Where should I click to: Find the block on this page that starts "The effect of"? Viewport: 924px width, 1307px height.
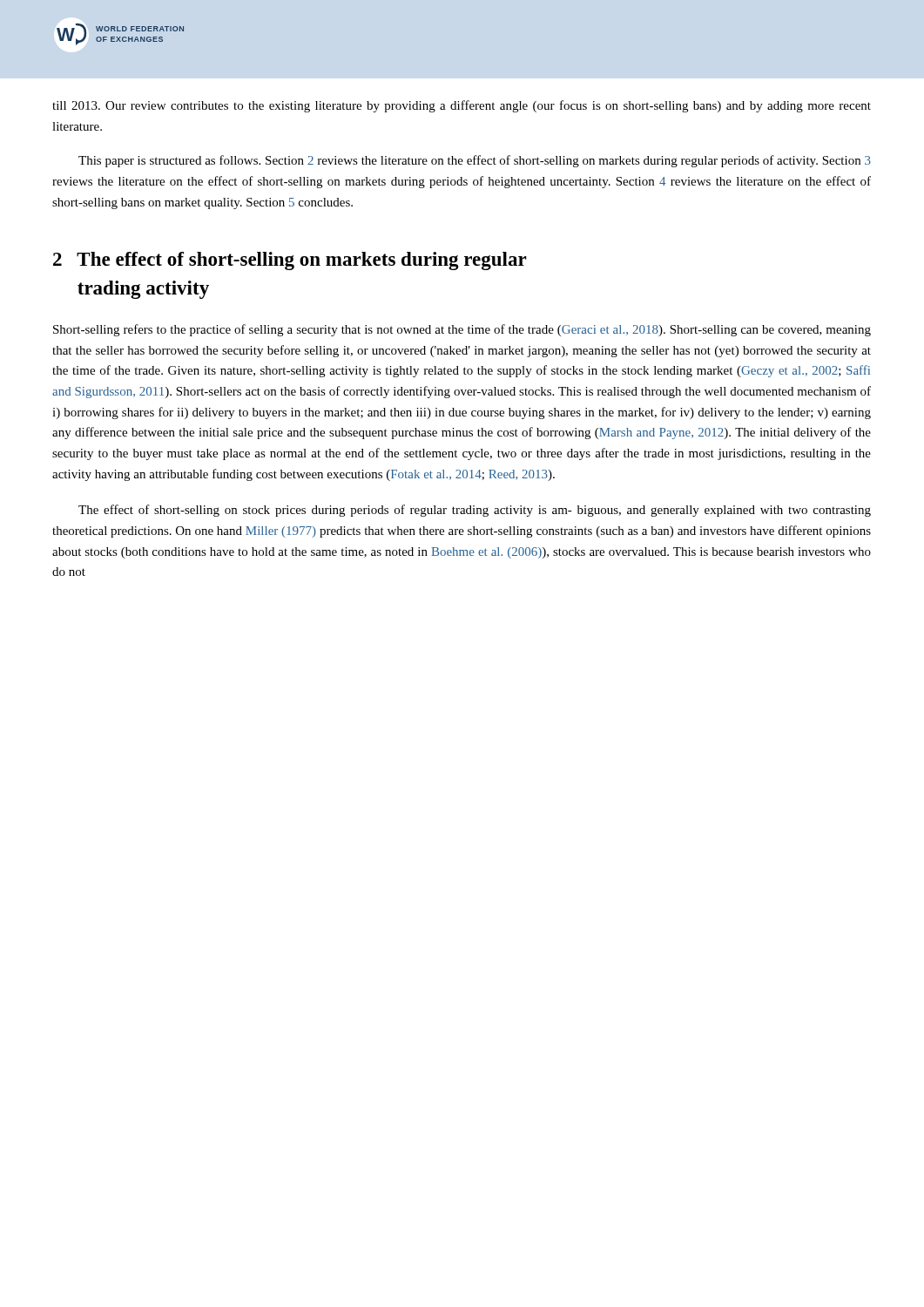[462, 541]
